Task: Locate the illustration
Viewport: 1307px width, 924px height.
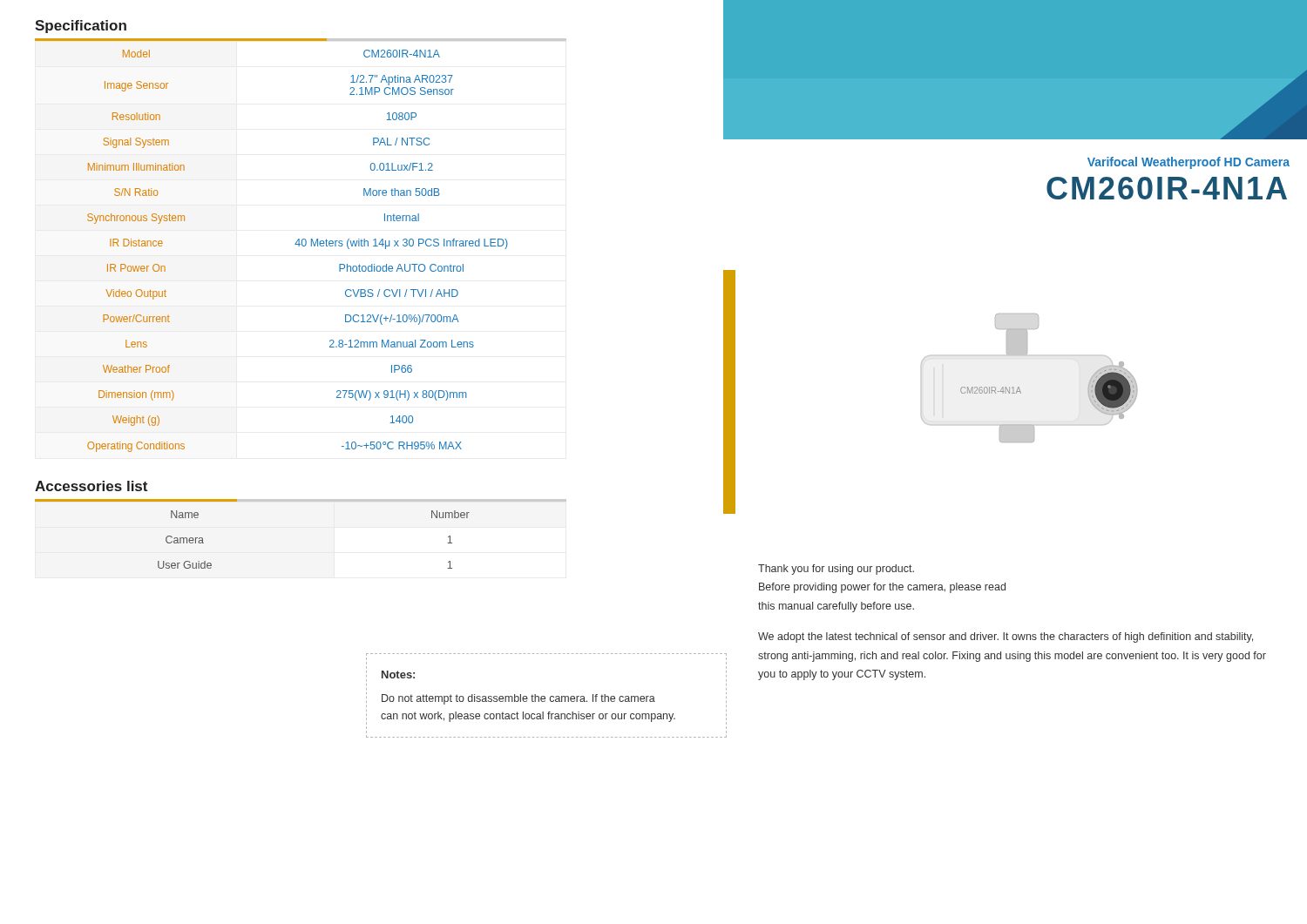Action: pos(1015,70)
